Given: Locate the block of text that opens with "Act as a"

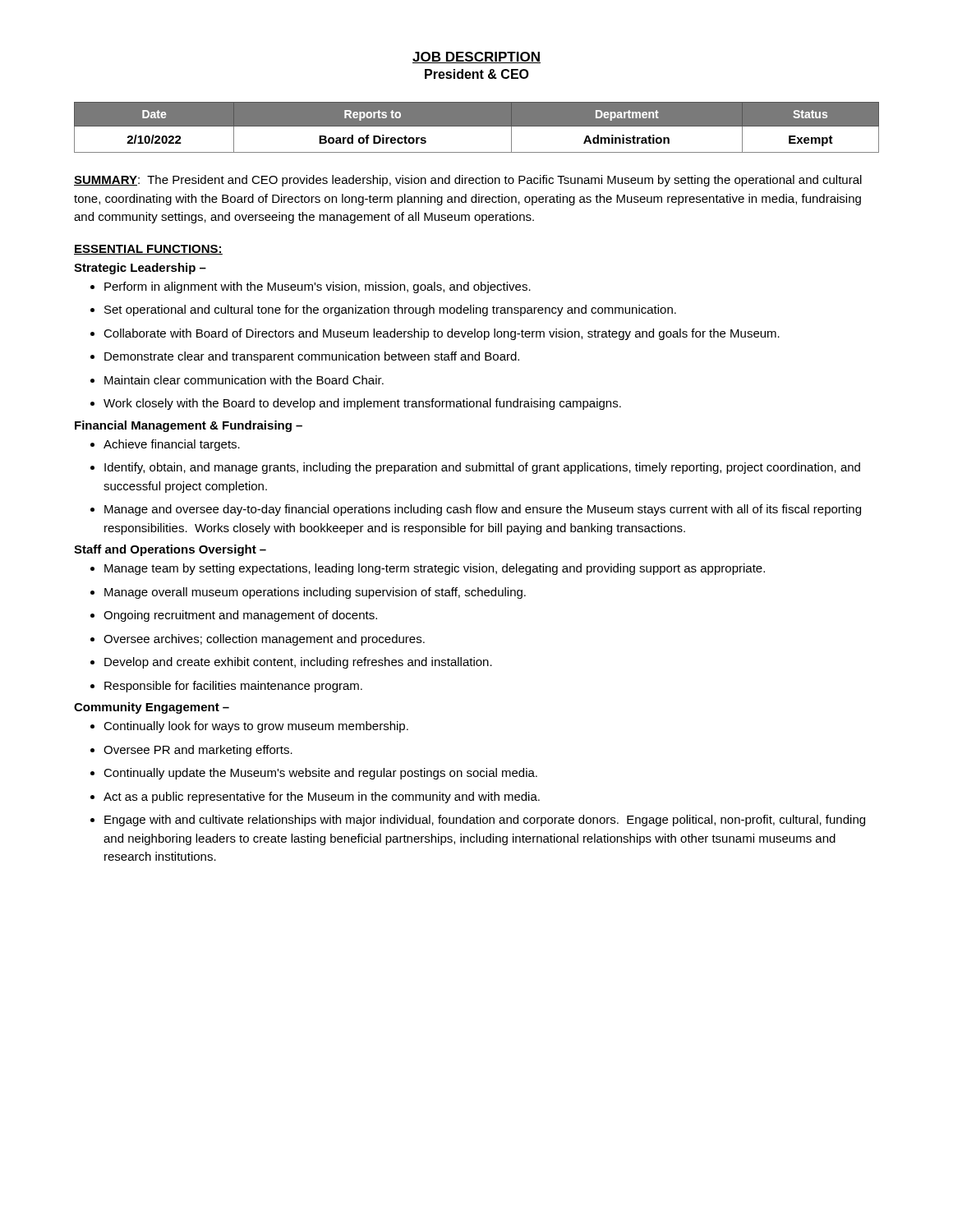Looking at the screenshot, I should click(476, 796).
